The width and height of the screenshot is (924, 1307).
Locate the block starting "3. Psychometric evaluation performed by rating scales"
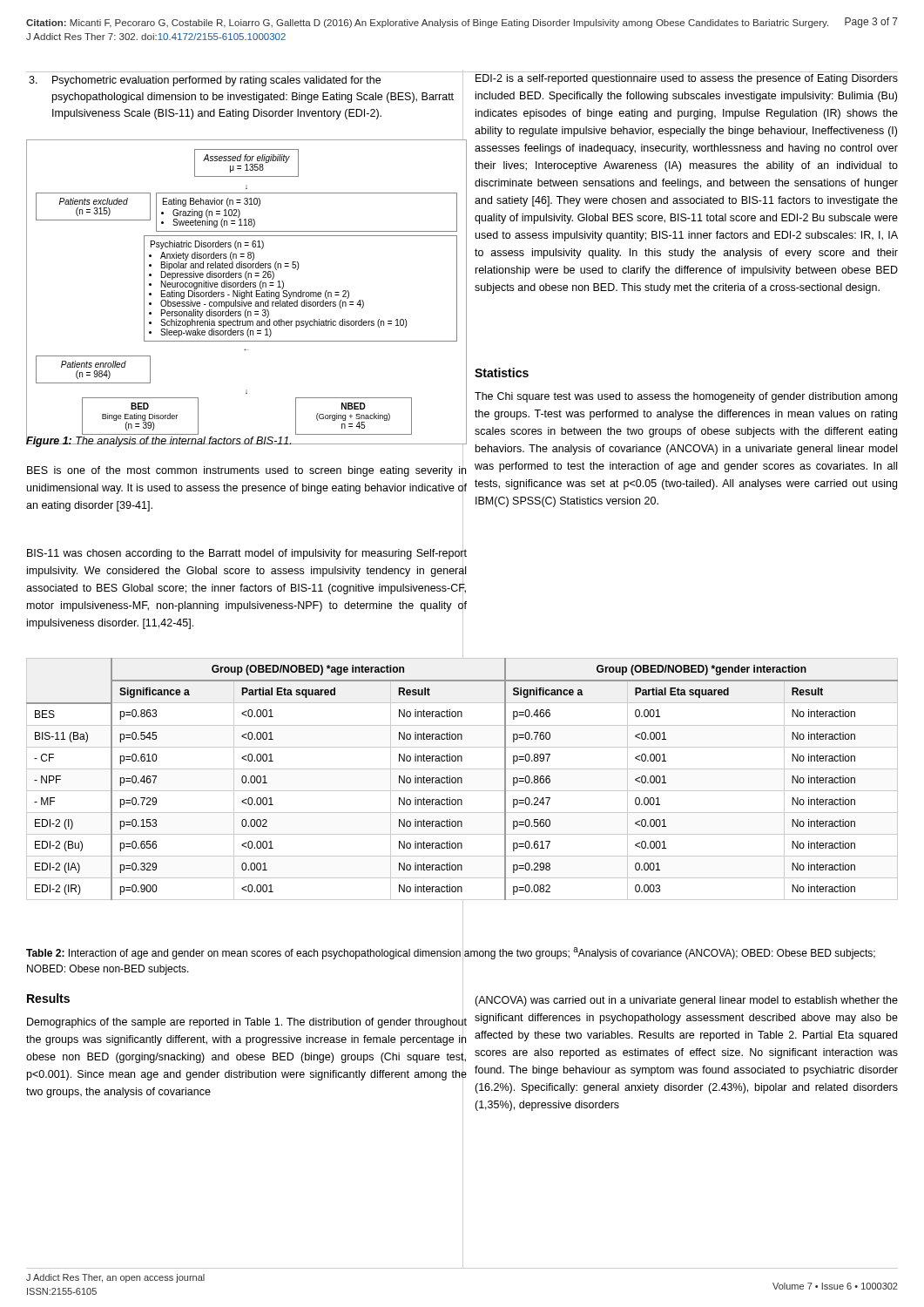[x=244, y=97]
